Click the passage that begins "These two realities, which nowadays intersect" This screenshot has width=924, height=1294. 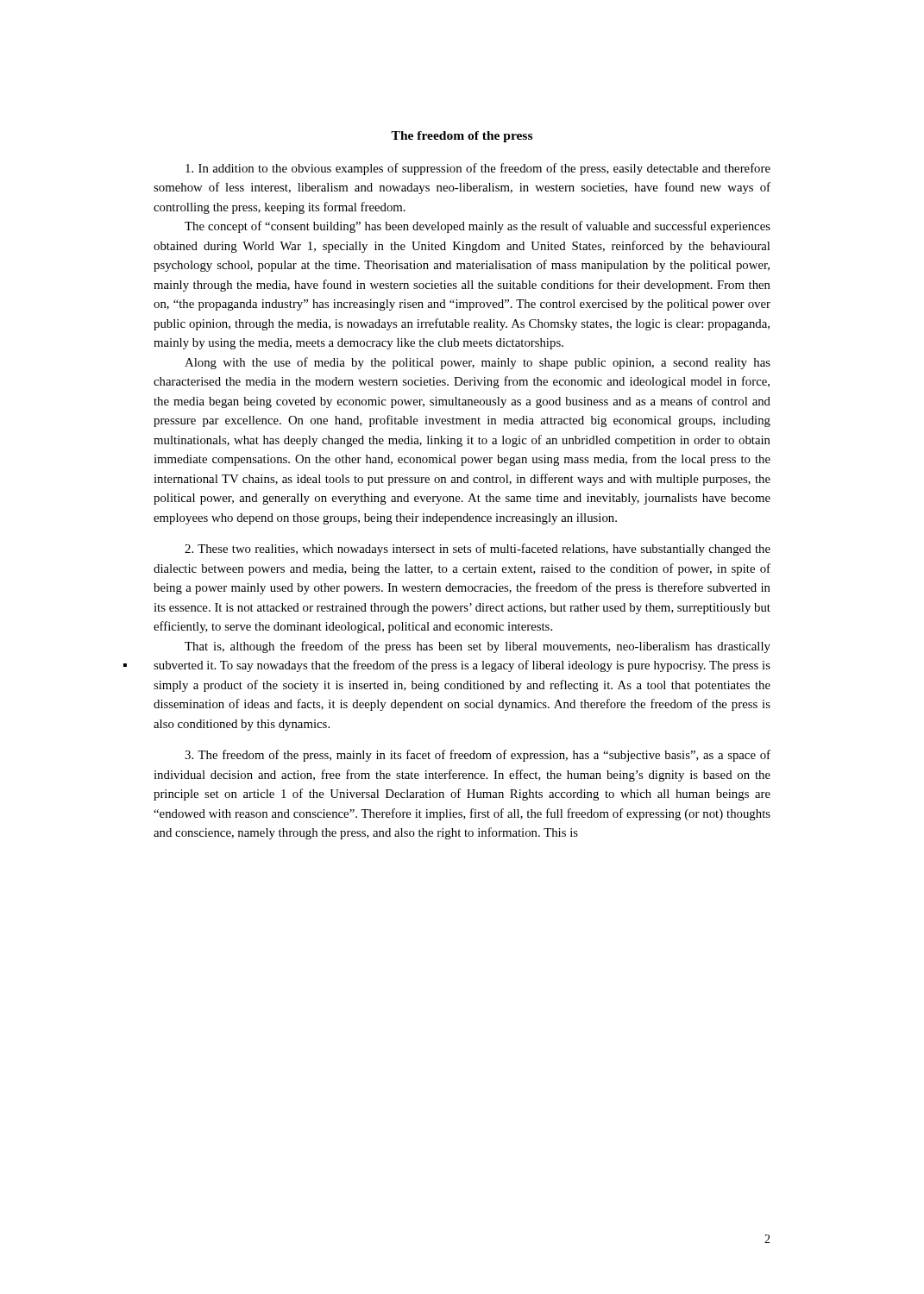click(x=462, y=588)
